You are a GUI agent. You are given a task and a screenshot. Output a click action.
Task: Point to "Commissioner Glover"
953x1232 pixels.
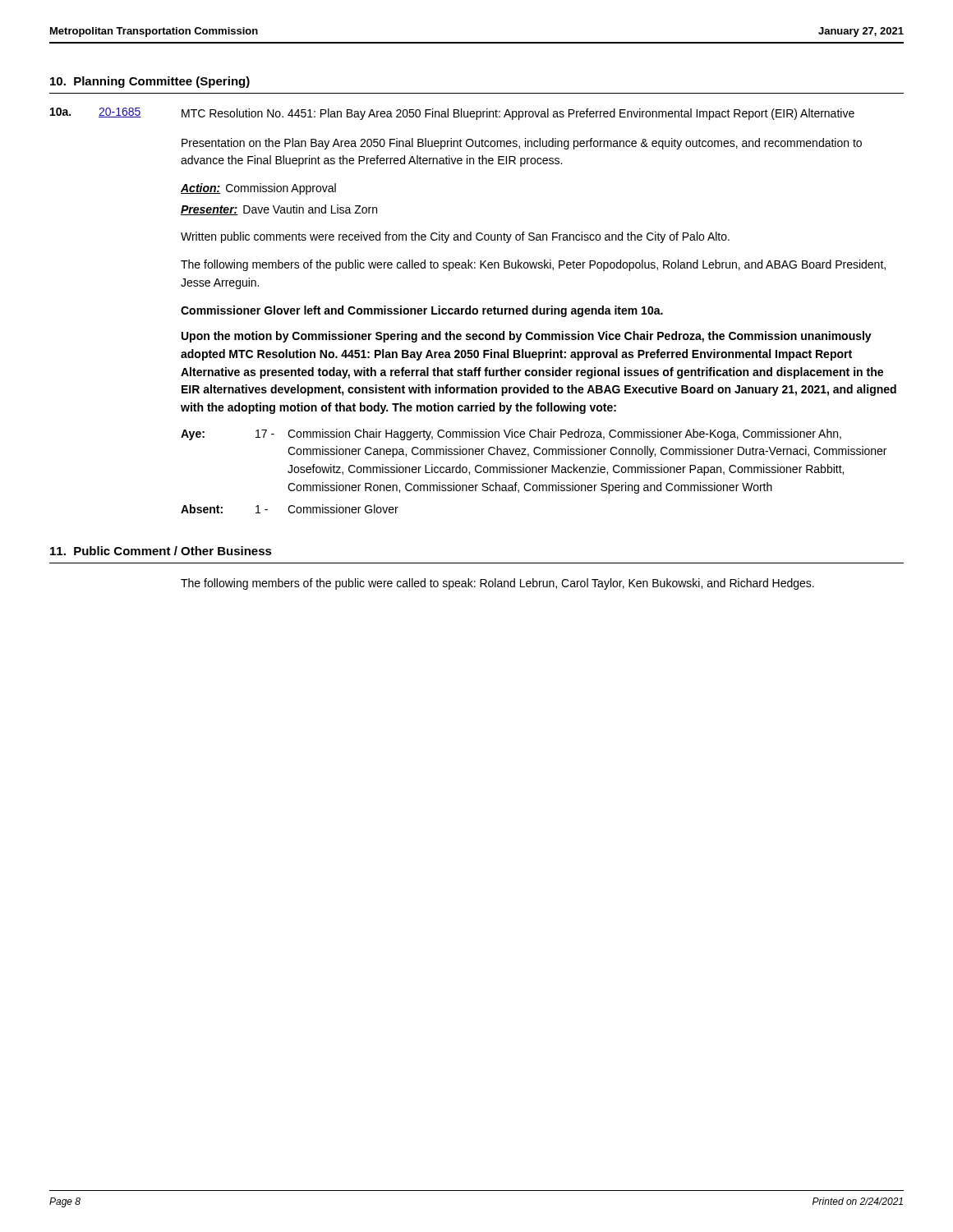click(x=343, y=509)
